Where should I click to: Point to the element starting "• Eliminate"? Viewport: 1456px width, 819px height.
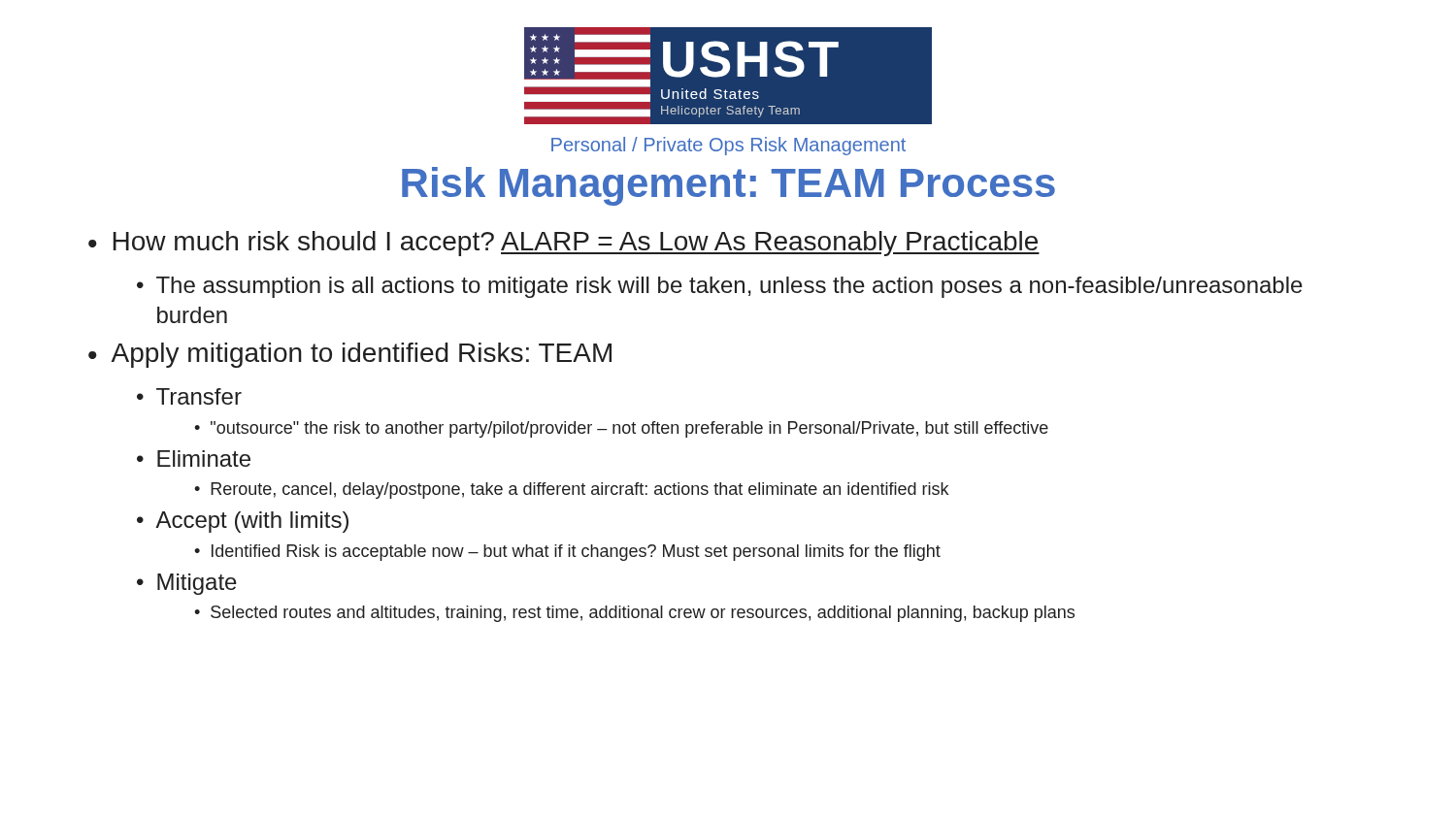194,459
